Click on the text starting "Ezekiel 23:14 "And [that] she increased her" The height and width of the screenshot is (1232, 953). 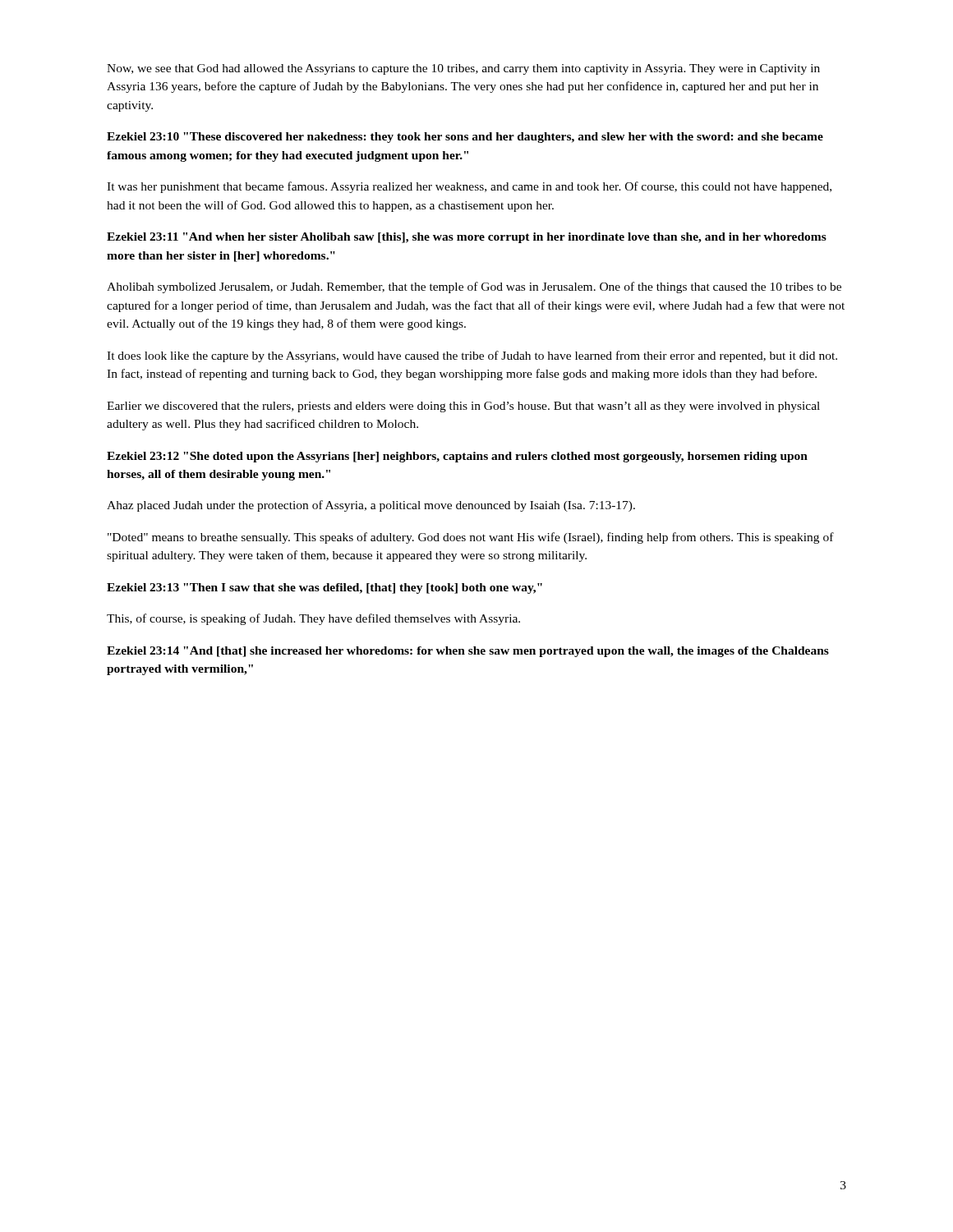[x=476, y=660]
